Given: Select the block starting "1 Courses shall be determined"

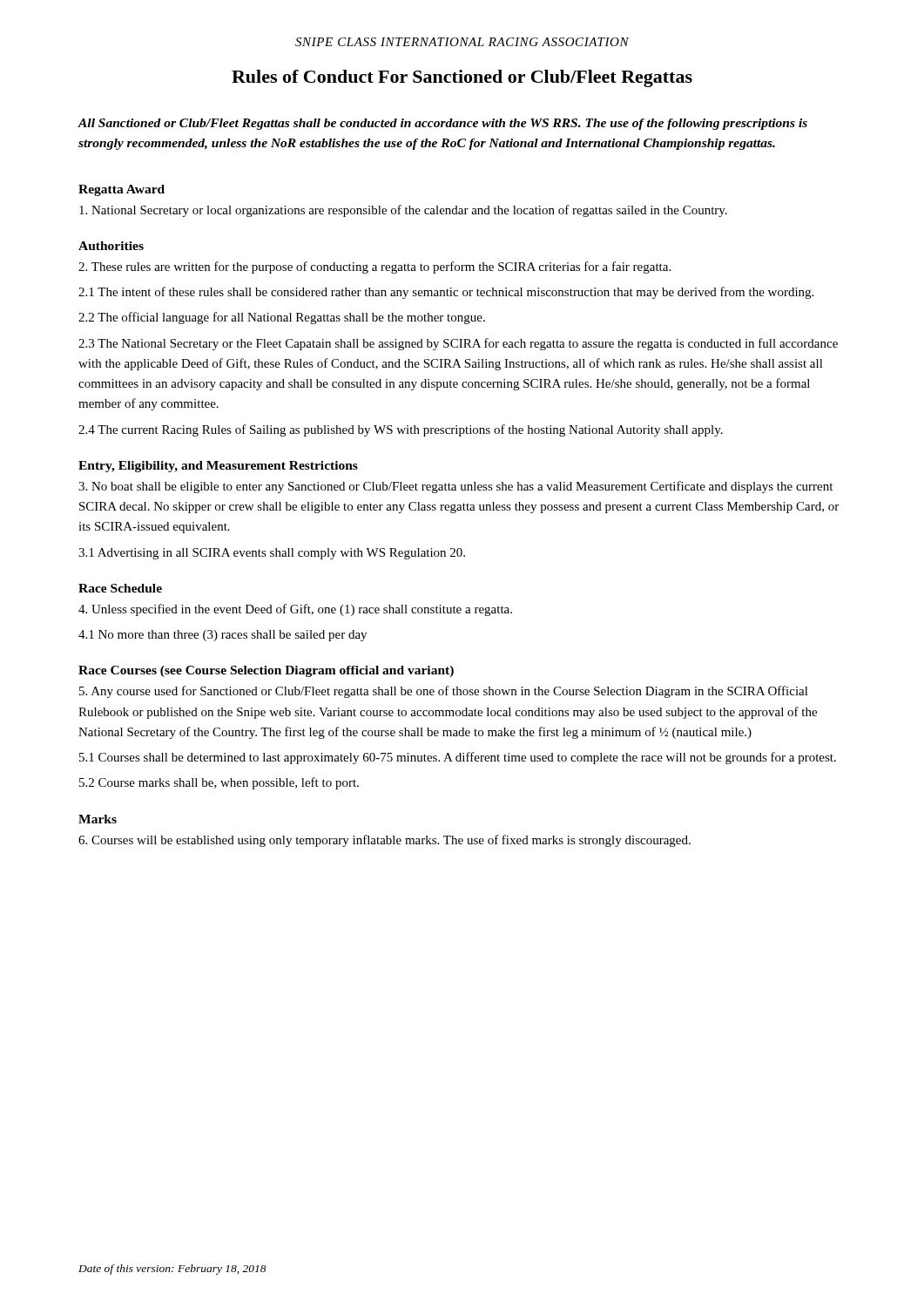Looking at the screenshot, I should pyautogui.click(x=458, y=757).
